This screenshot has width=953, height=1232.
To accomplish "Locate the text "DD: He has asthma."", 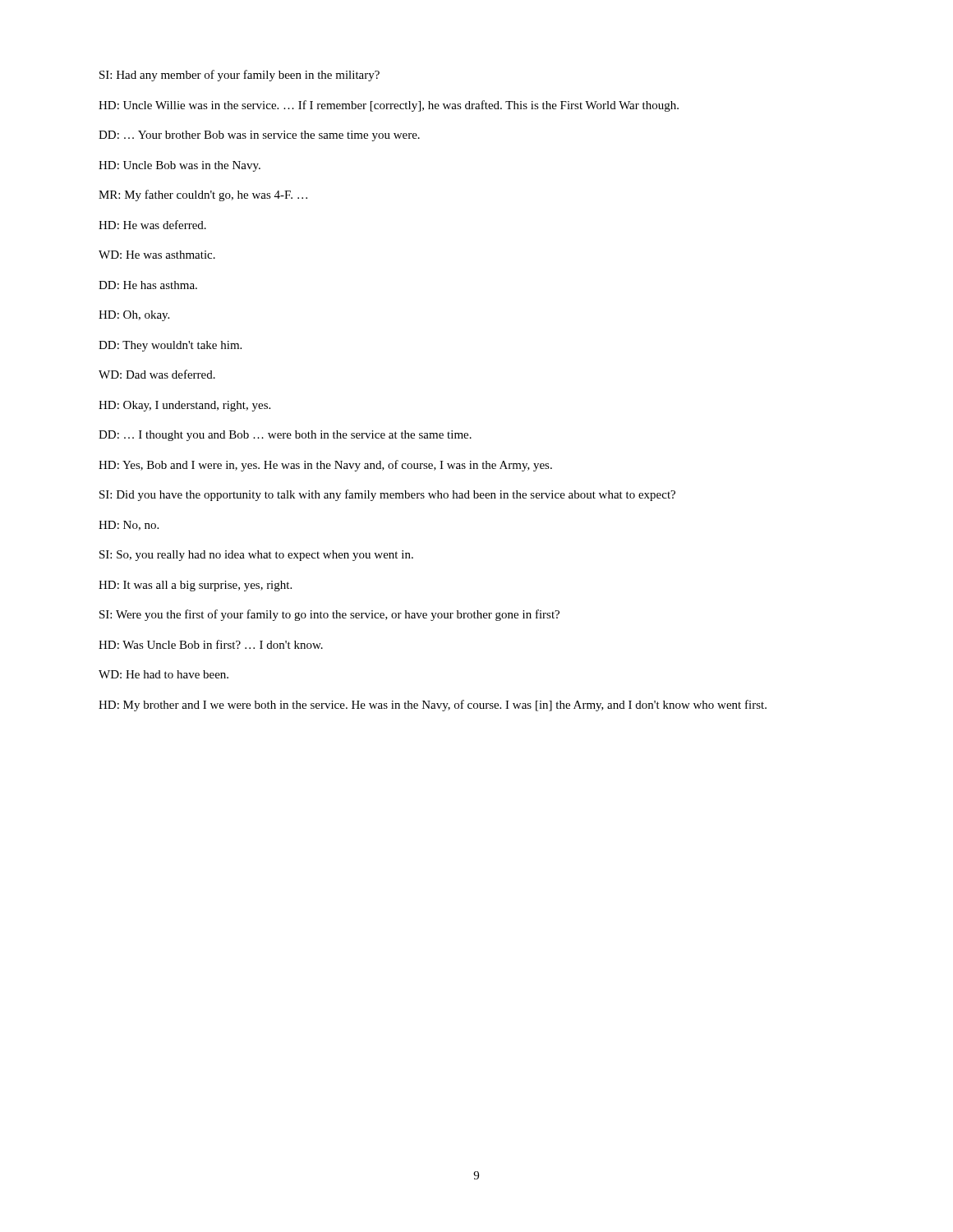I will click(148, 285).
